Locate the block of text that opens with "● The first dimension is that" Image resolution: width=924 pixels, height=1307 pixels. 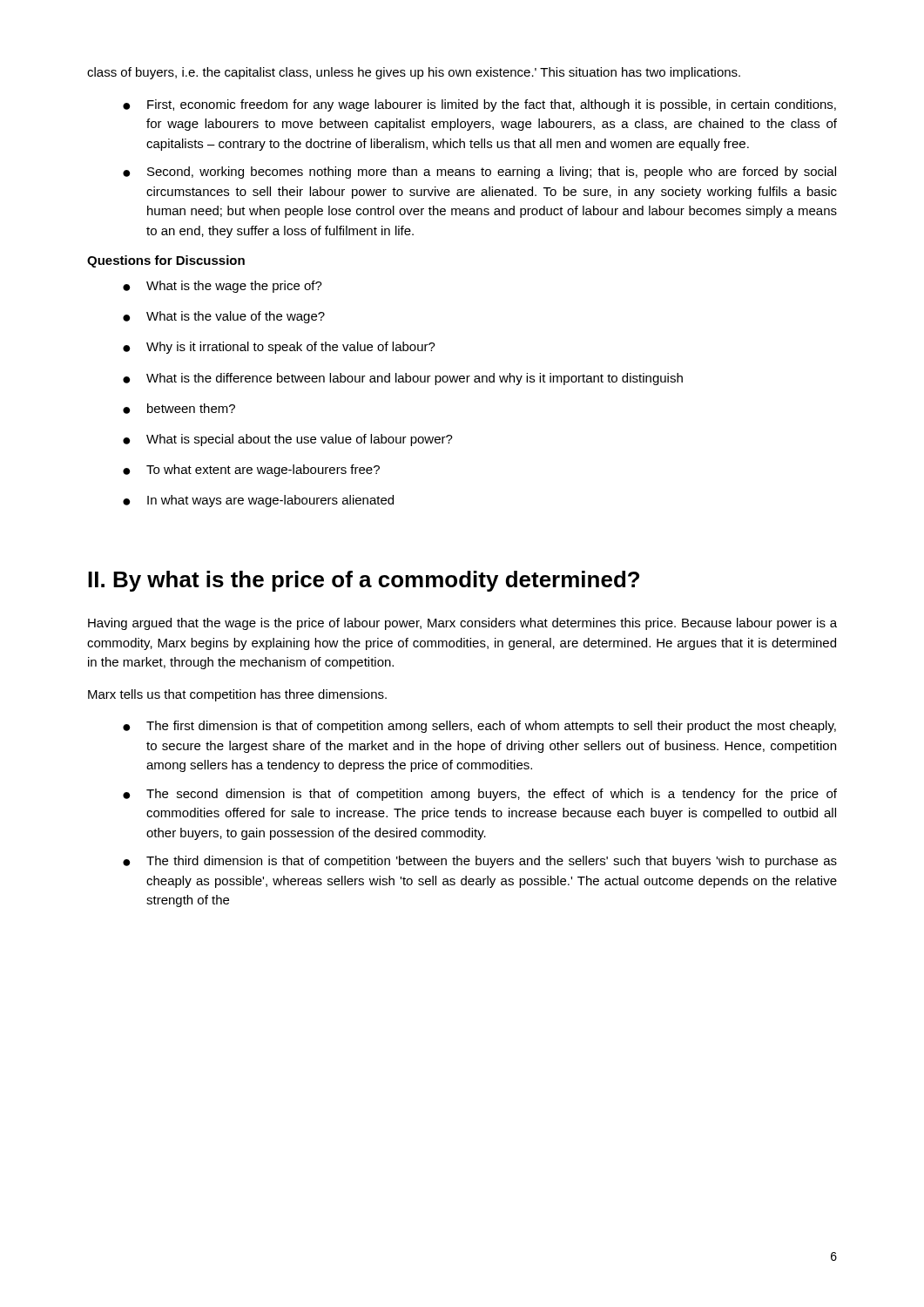pos(462,746)
